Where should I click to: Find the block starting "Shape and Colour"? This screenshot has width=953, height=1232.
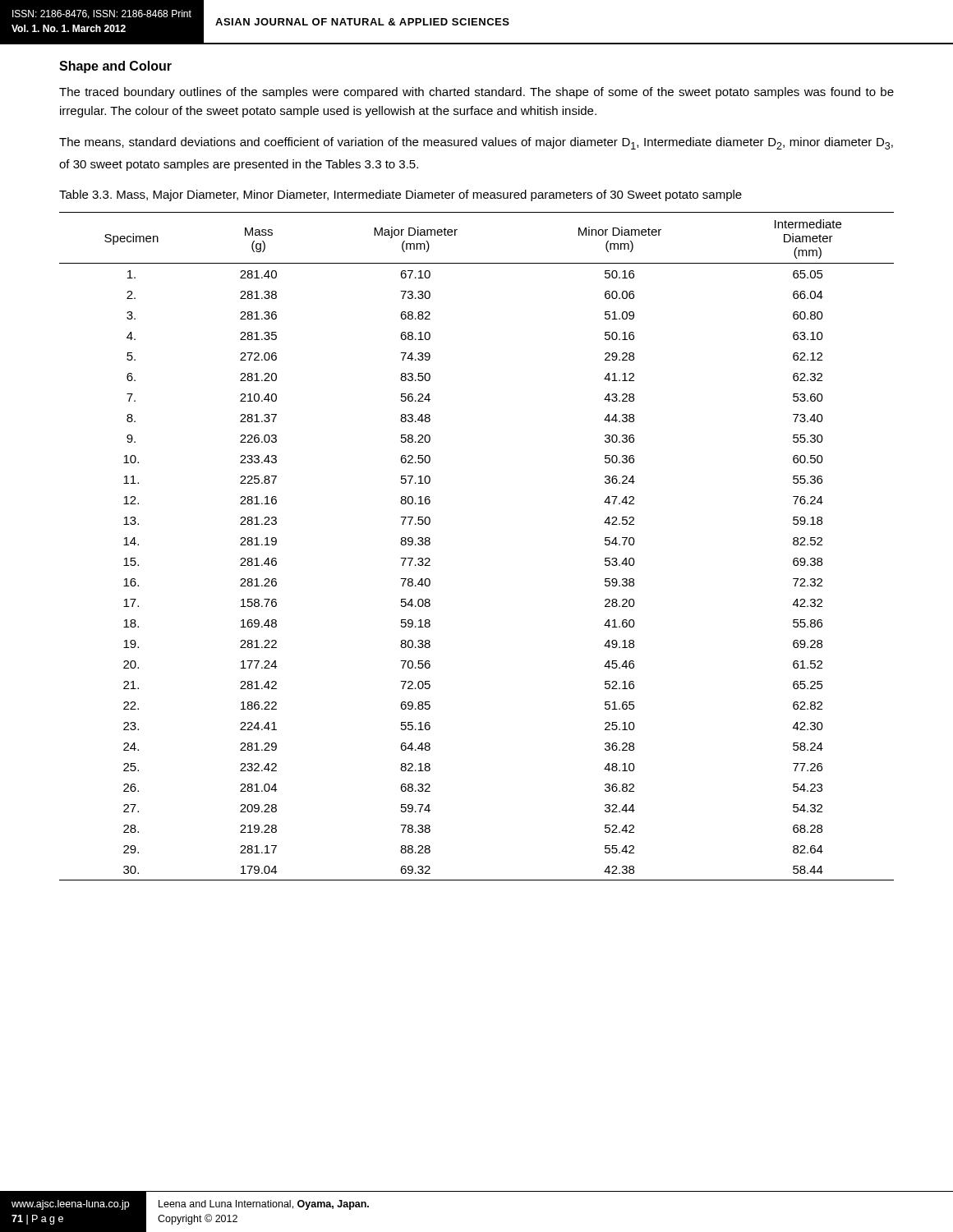click(115, 66)
